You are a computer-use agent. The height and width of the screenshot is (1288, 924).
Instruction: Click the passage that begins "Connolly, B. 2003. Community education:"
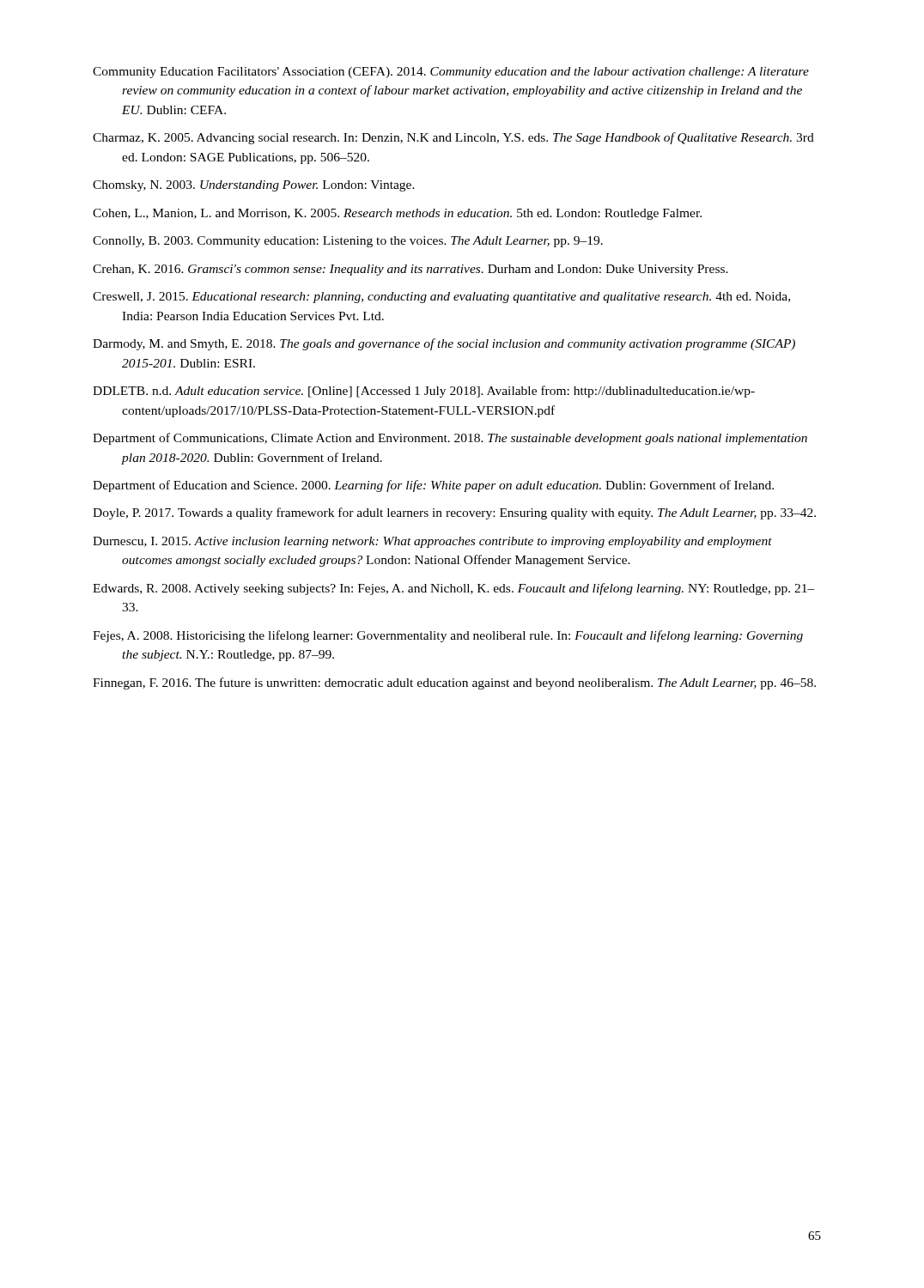[x=348, y=240]
